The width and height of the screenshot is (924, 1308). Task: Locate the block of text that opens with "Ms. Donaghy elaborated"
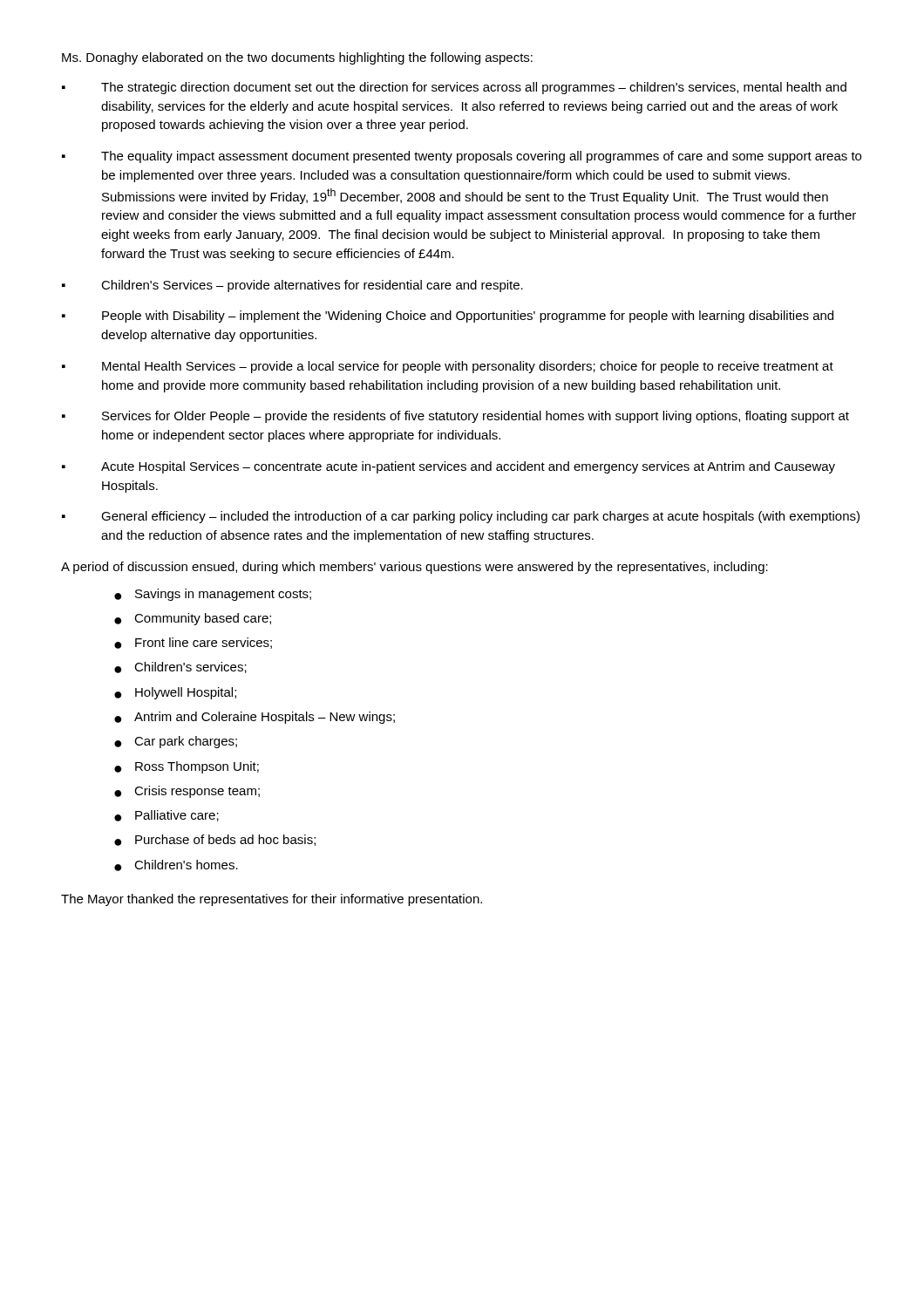click(297, 57)
